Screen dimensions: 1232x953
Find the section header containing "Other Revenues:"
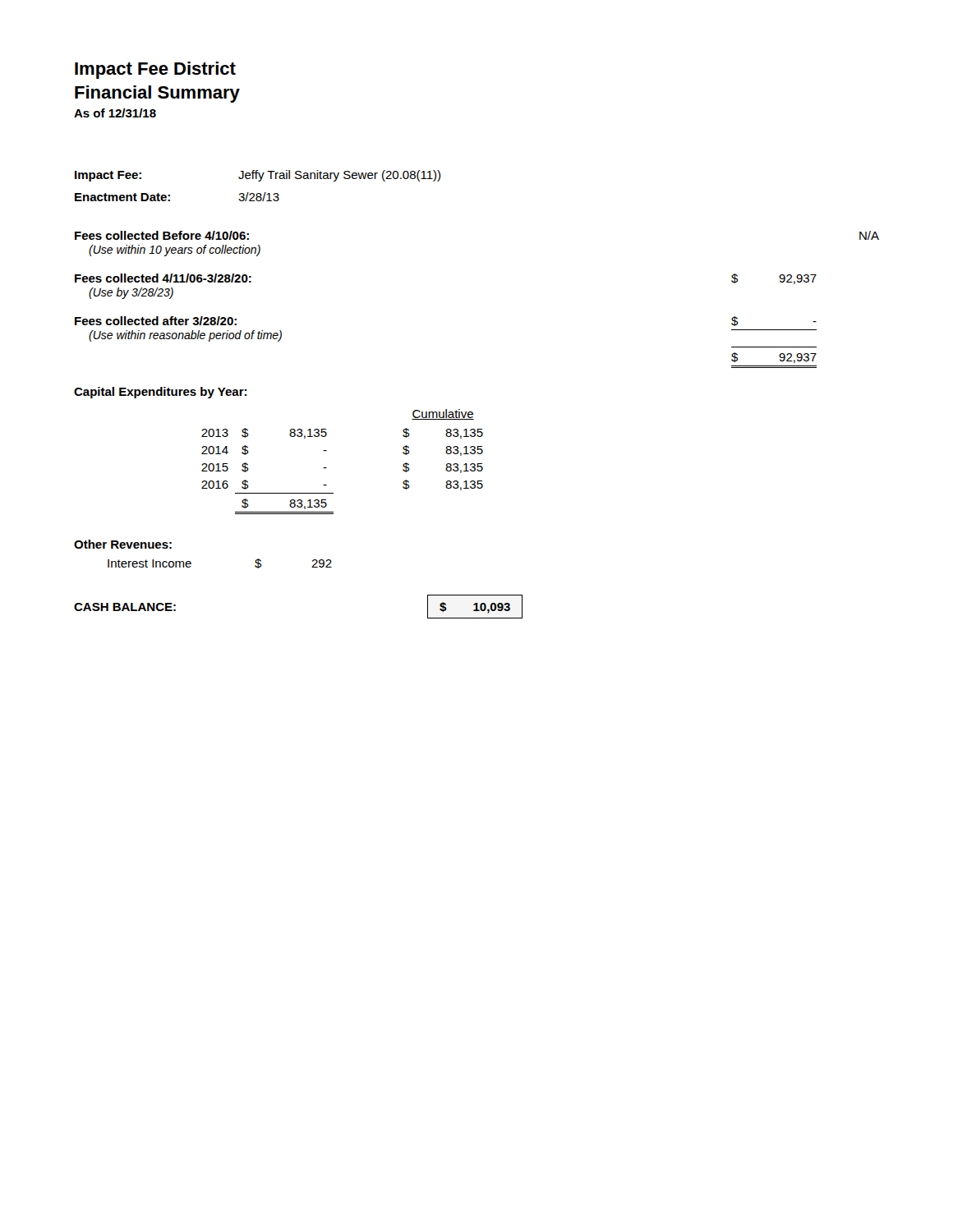(x=123, y=544)
